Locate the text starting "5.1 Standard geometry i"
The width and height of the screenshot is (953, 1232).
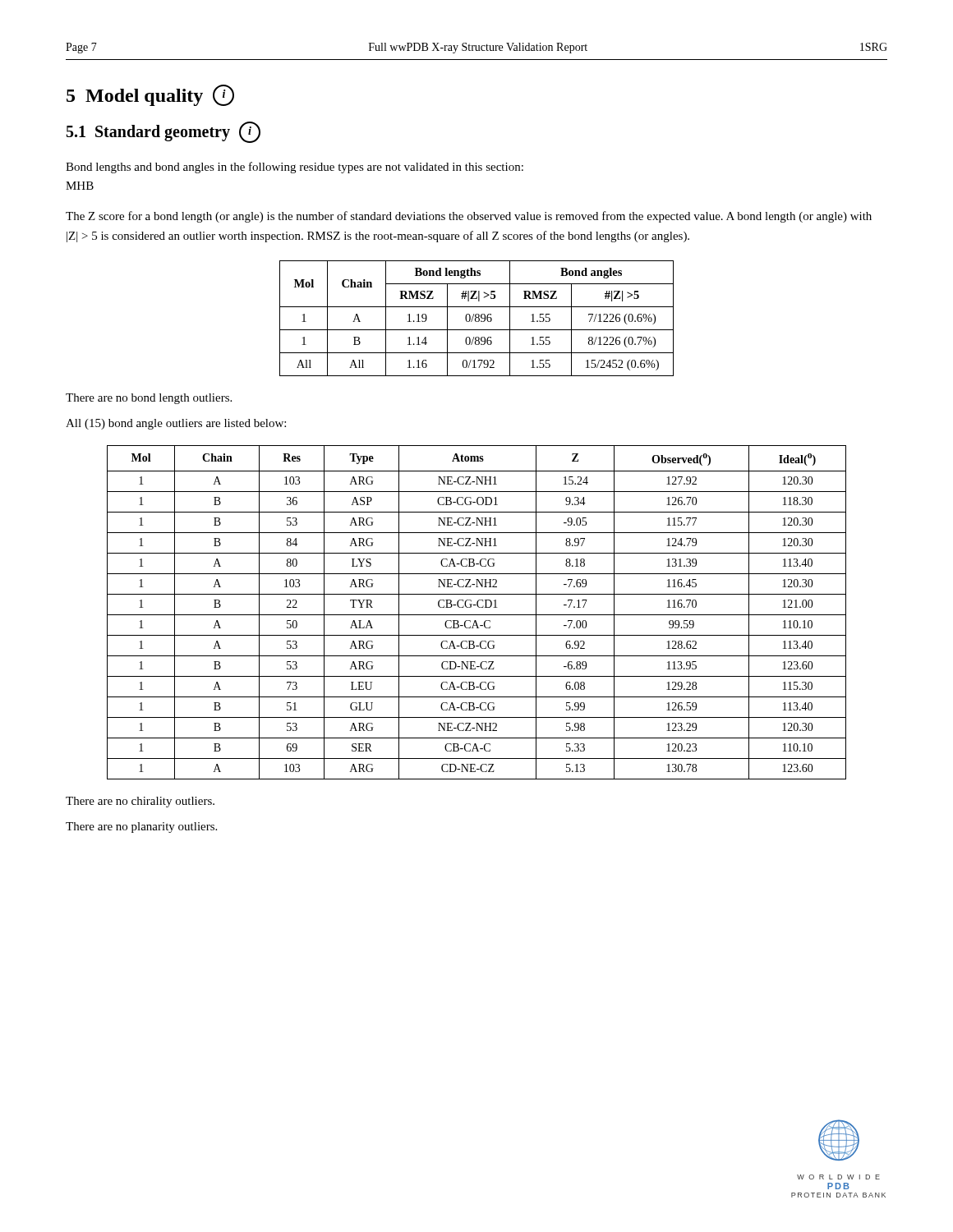point(163,133)
